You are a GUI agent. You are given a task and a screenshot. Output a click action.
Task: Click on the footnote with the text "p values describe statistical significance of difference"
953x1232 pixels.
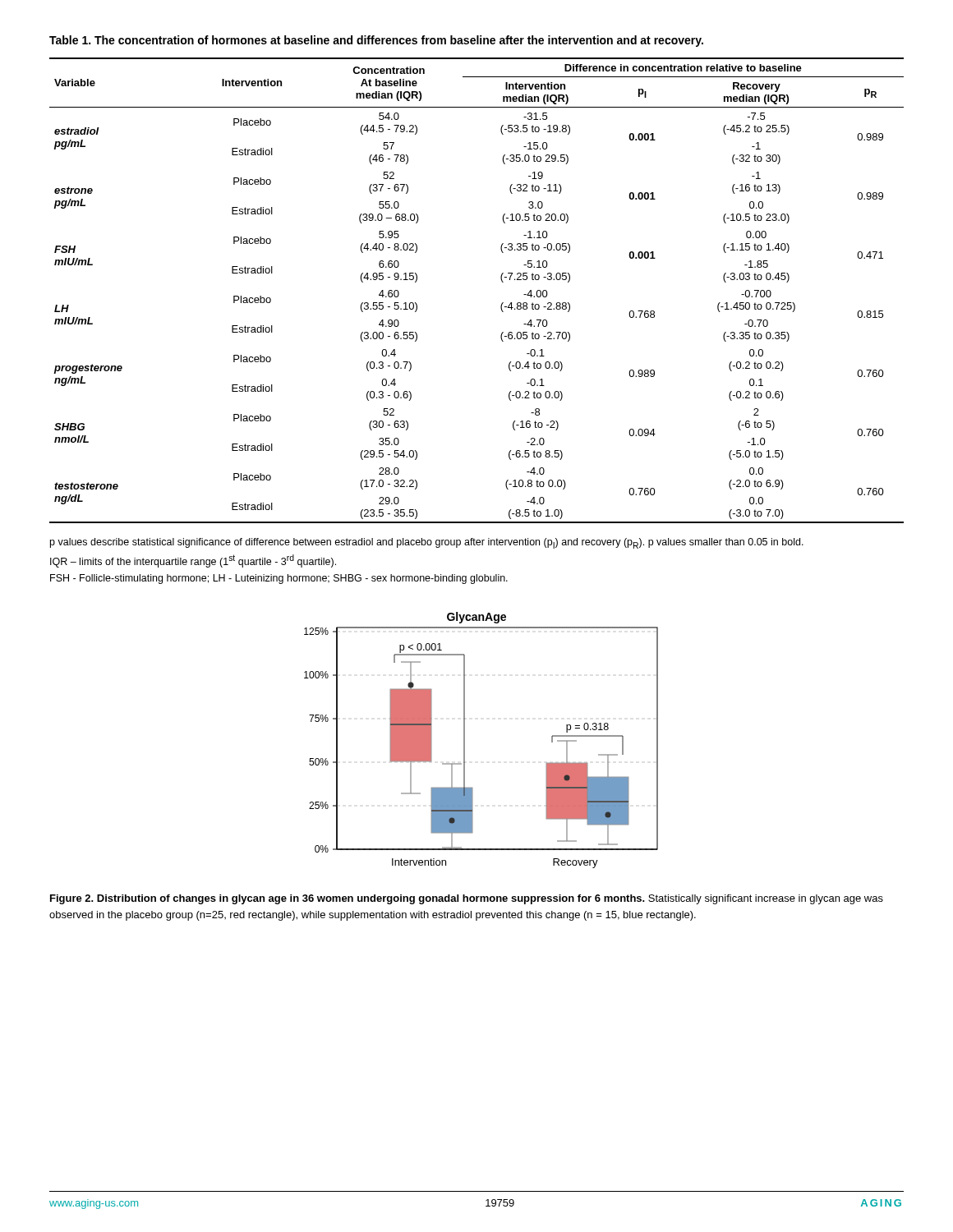coord(427,543)
